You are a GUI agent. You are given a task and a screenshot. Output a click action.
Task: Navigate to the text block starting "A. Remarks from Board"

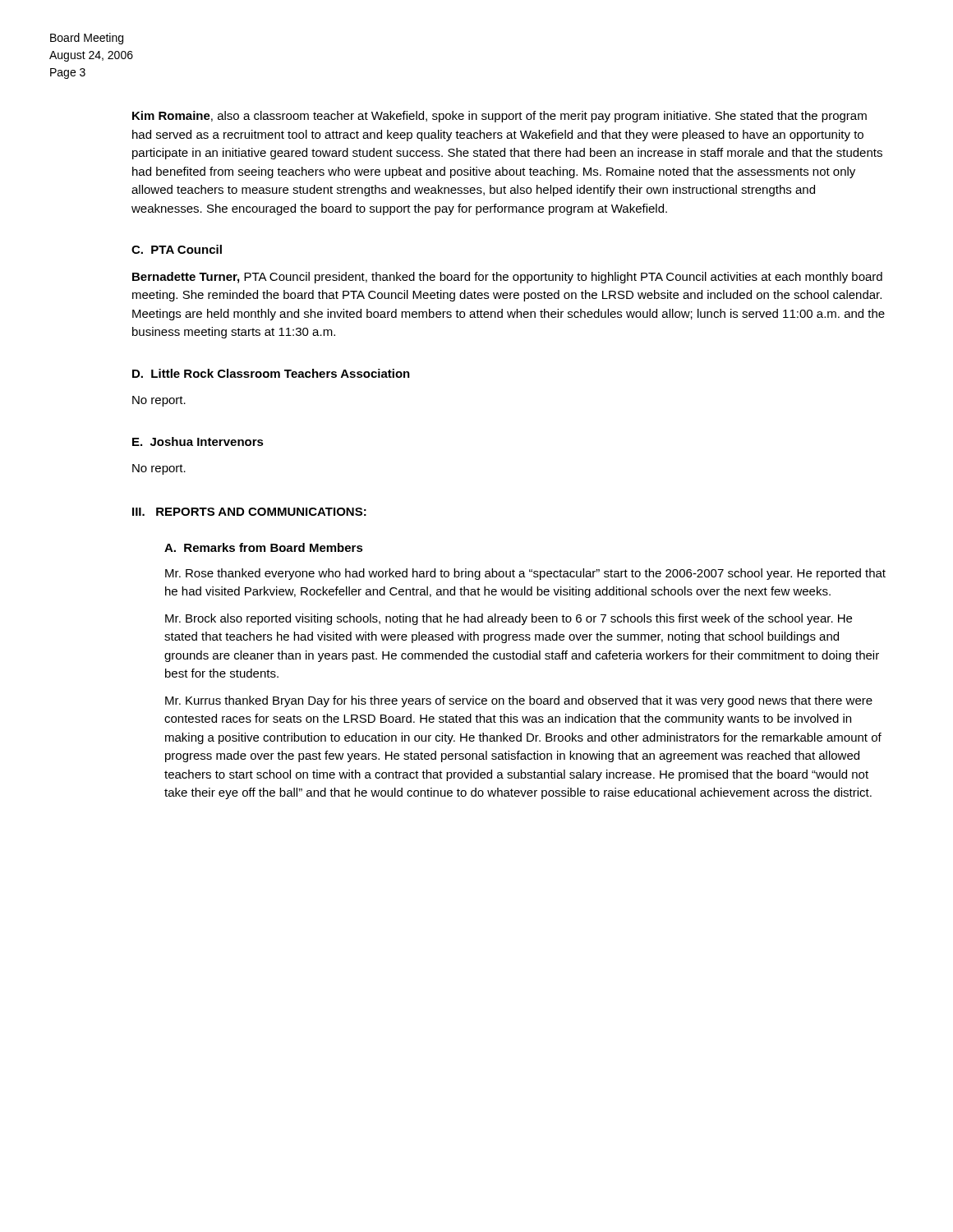[x=264, y=547]
